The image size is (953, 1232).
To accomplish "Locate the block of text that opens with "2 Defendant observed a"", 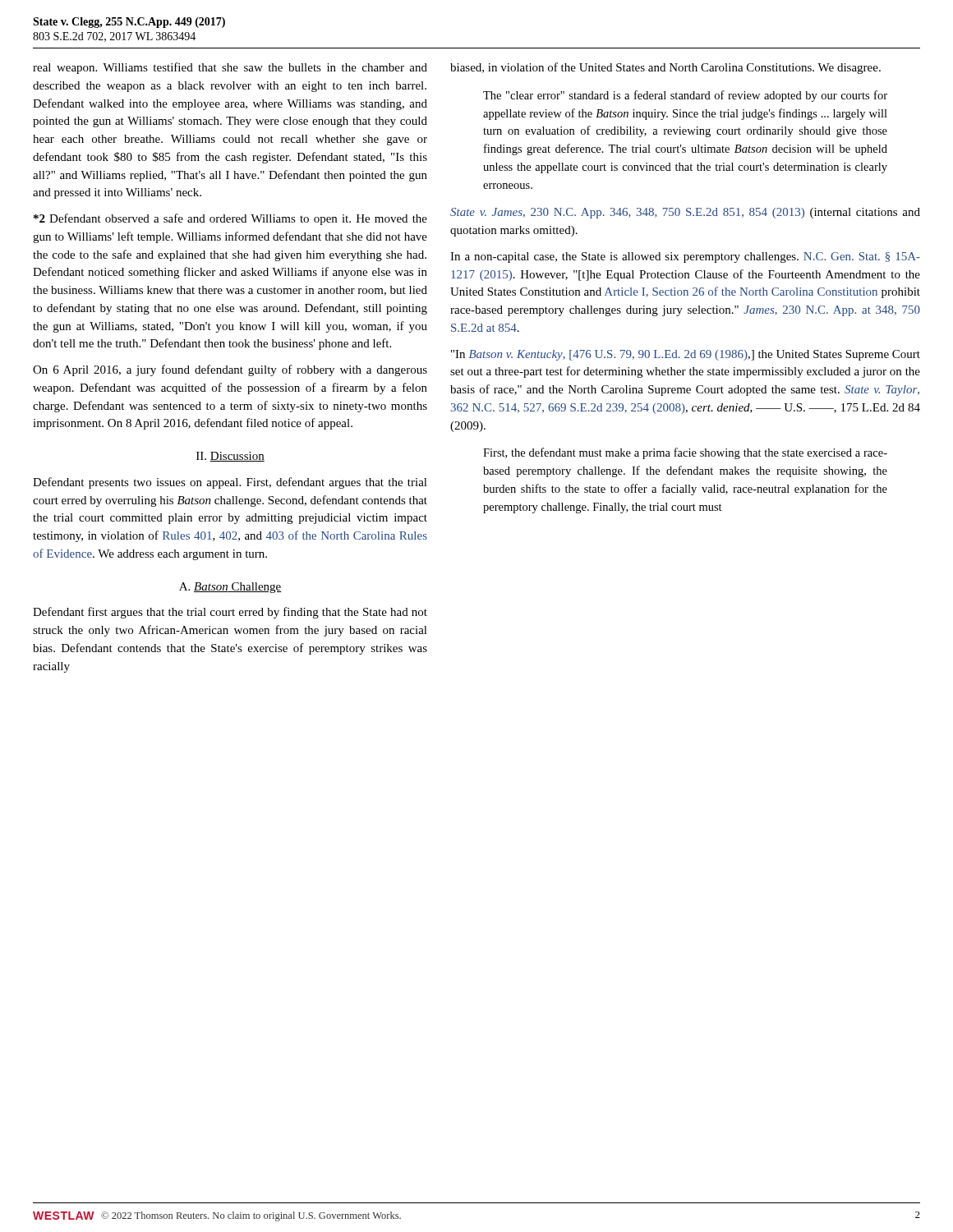I will point(230,282).
